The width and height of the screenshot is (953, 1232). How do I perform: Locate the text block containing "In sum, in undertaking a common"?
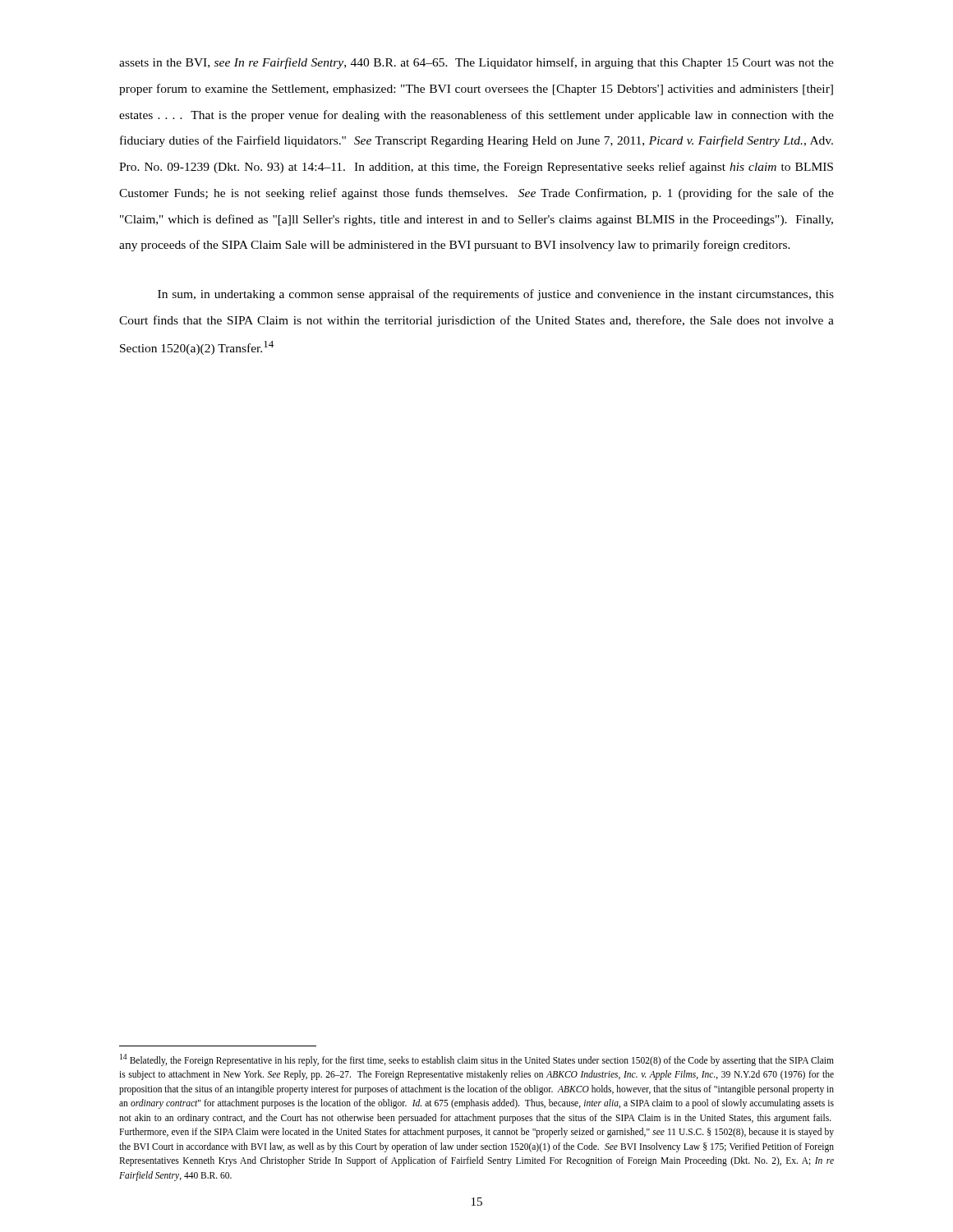click(476, 321)
